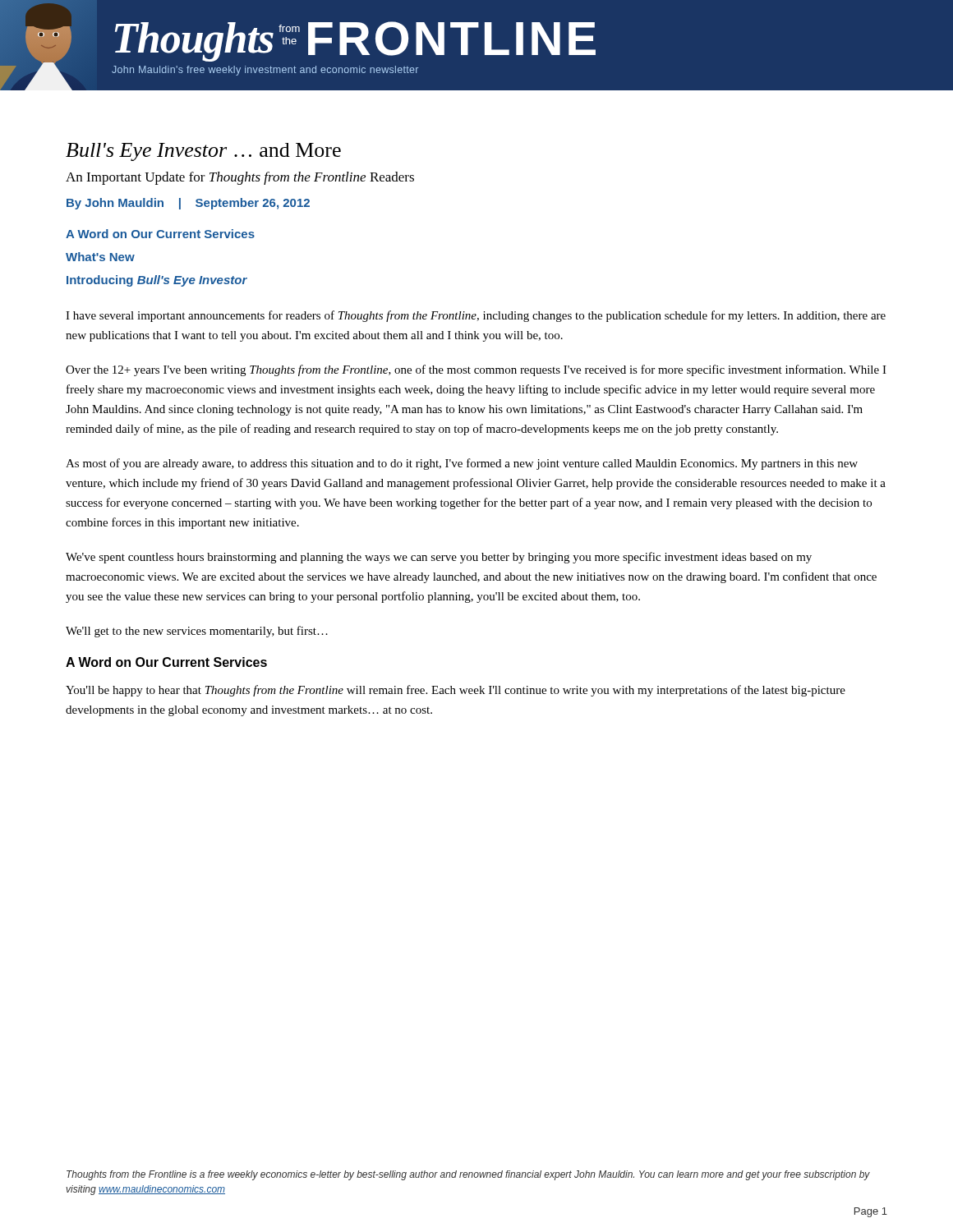Viewport: 953px width, 1232px height.
Task: Navigate to the region starting "What's New"
Action: pyautogui.click(x=100, y=256)
